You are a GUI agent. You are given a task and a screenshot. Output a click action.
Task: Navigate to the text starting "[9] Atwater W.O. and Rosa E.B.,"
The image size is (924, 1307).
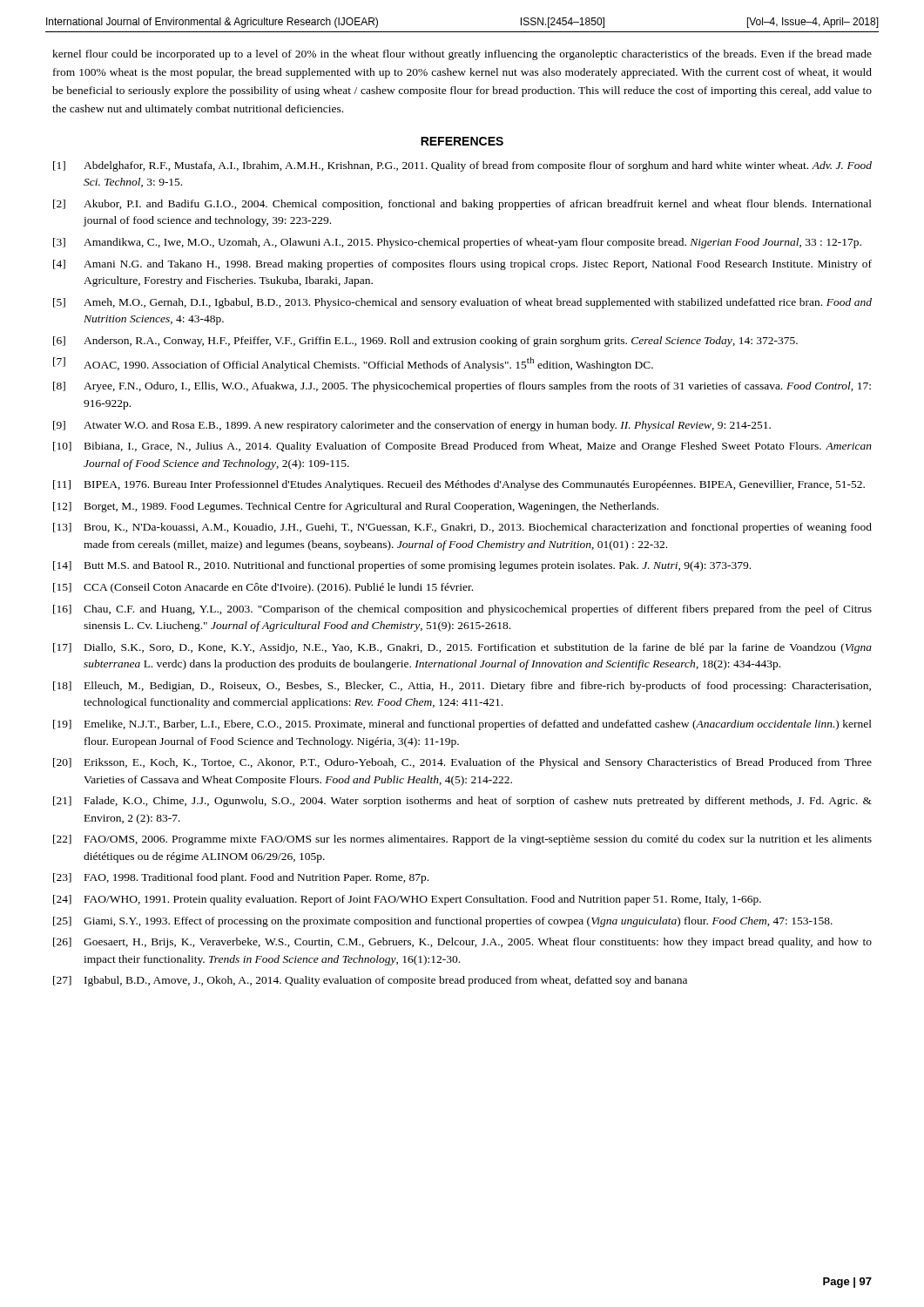point(462,425)
